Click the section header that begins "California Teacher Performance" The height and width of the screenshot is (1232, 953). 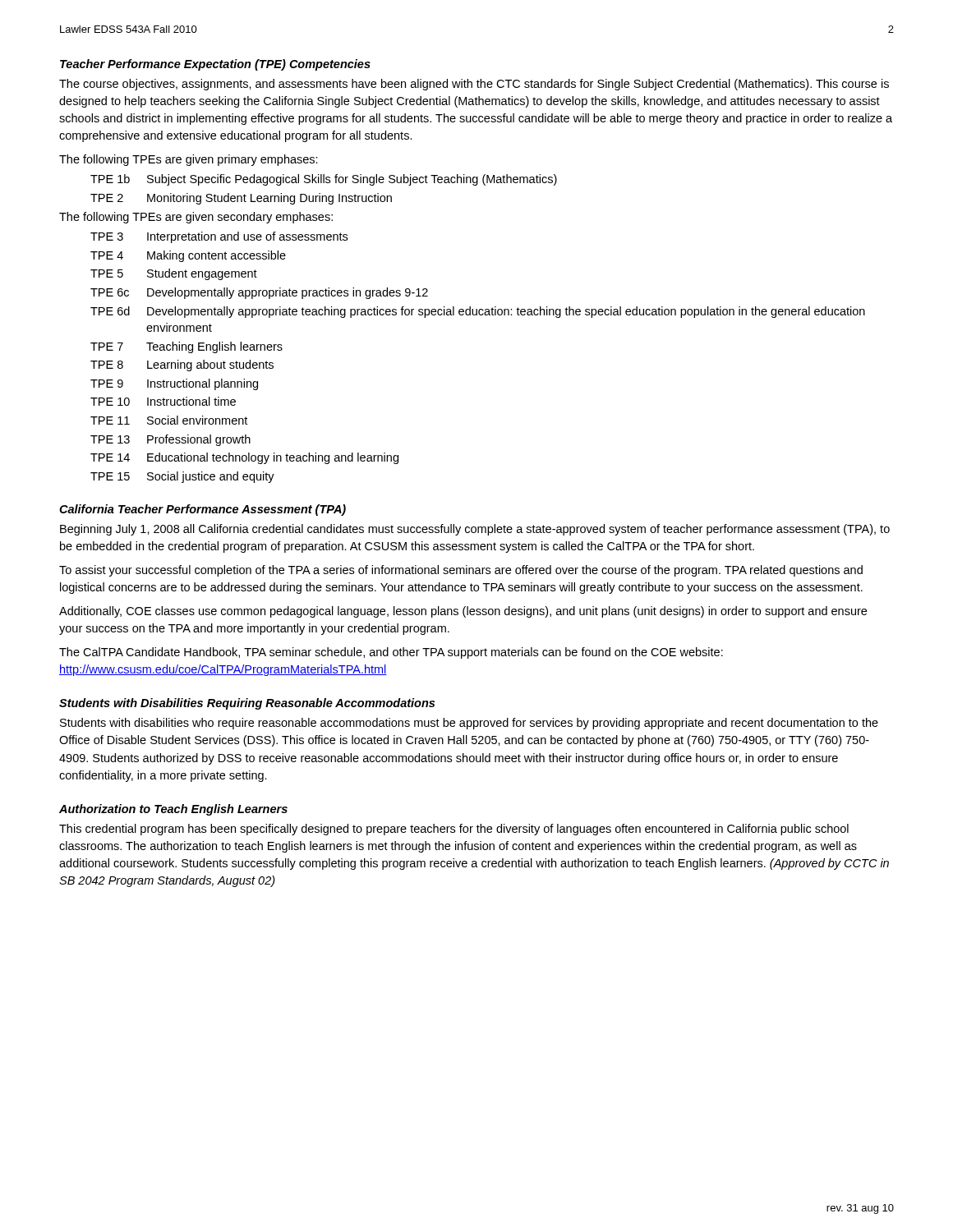click(203, 509)
